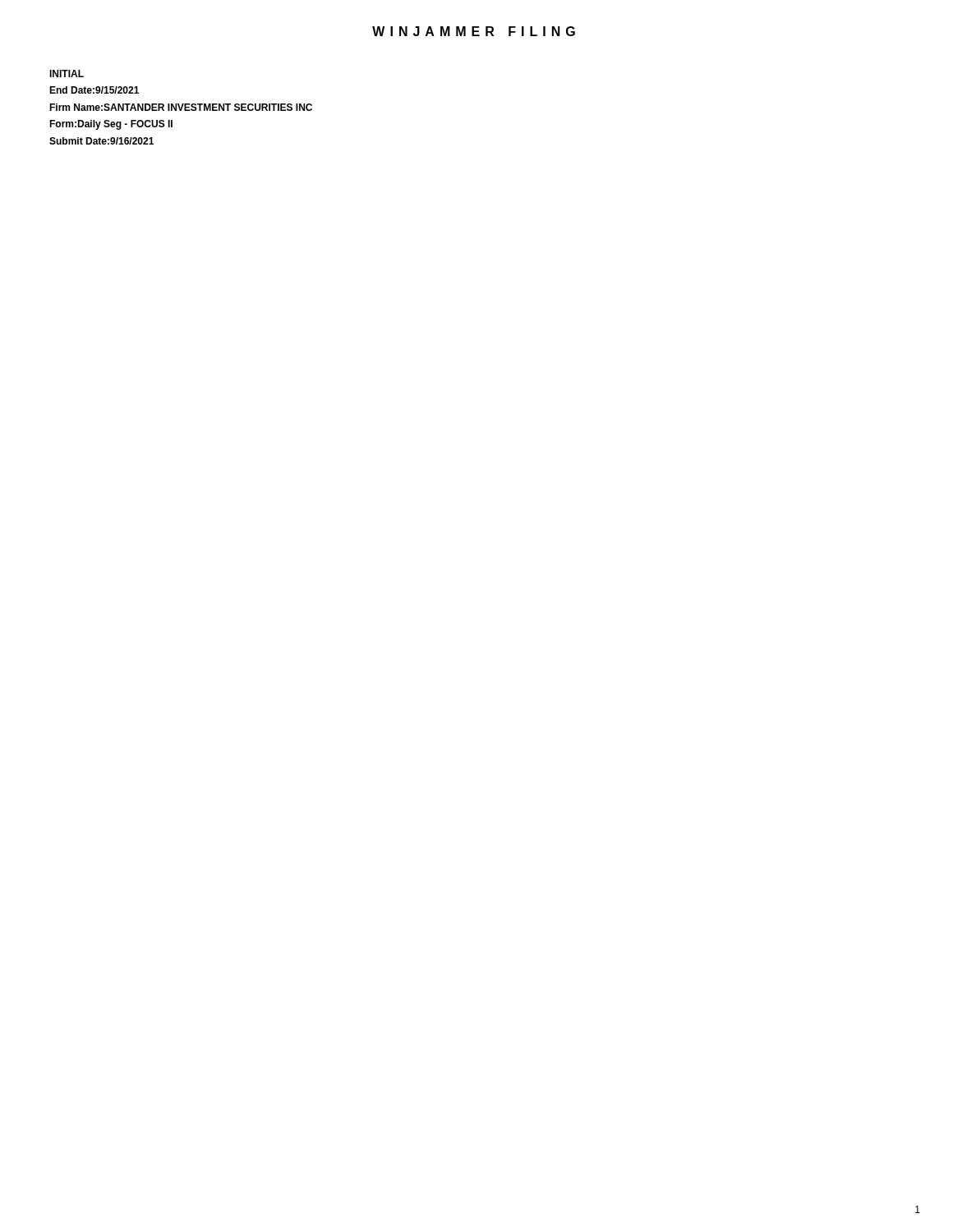Viewport: 953px width, 1232px height.
Task: Find the region starting "WINJAMMER FILING"
Action: tap(476, 32)
